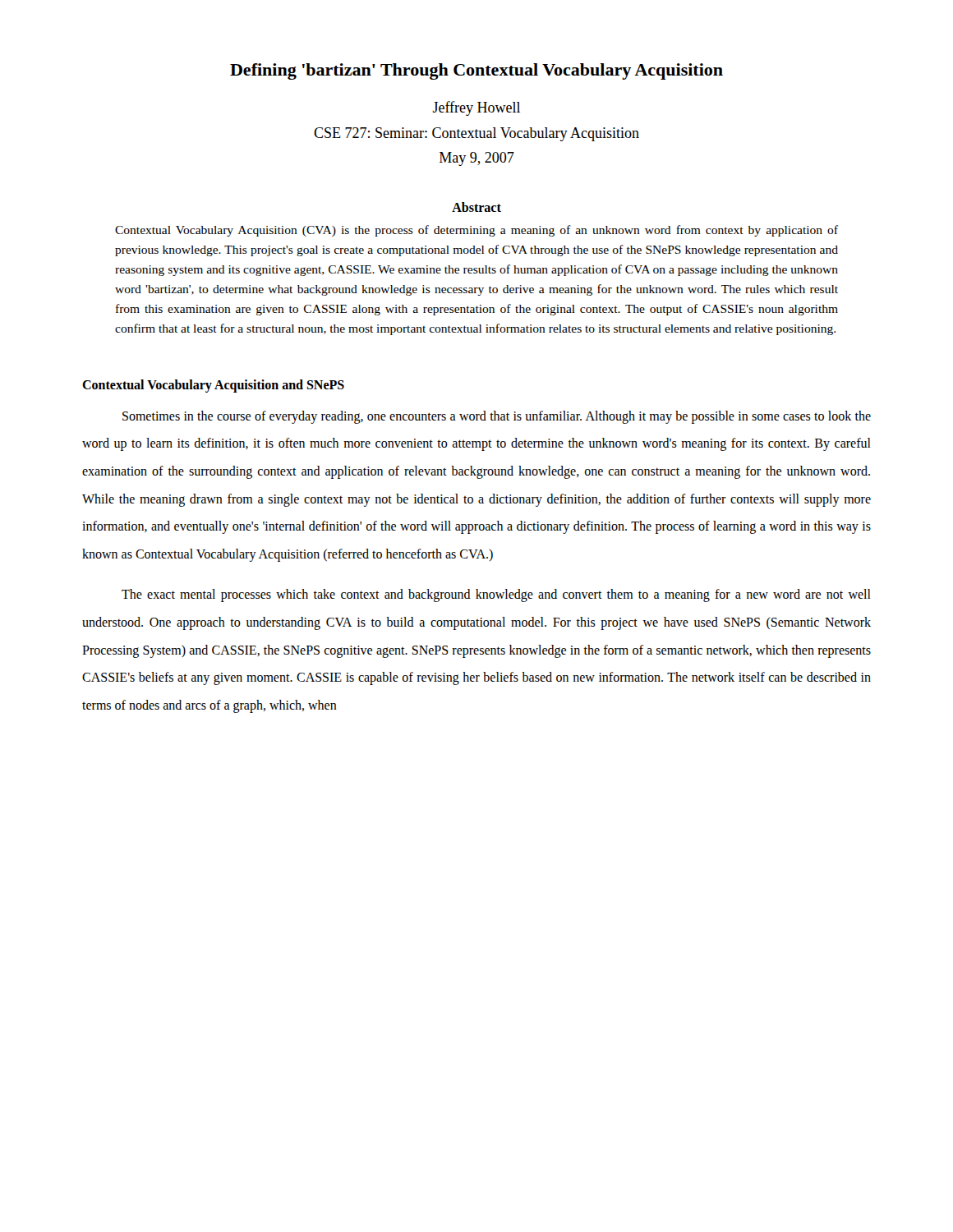This screenshot has height=1232, width=953.
Task: Find the text block that says "Contextual Vocabulary Acquisition (CVA) is the"
Action: (x=476, y=279)
